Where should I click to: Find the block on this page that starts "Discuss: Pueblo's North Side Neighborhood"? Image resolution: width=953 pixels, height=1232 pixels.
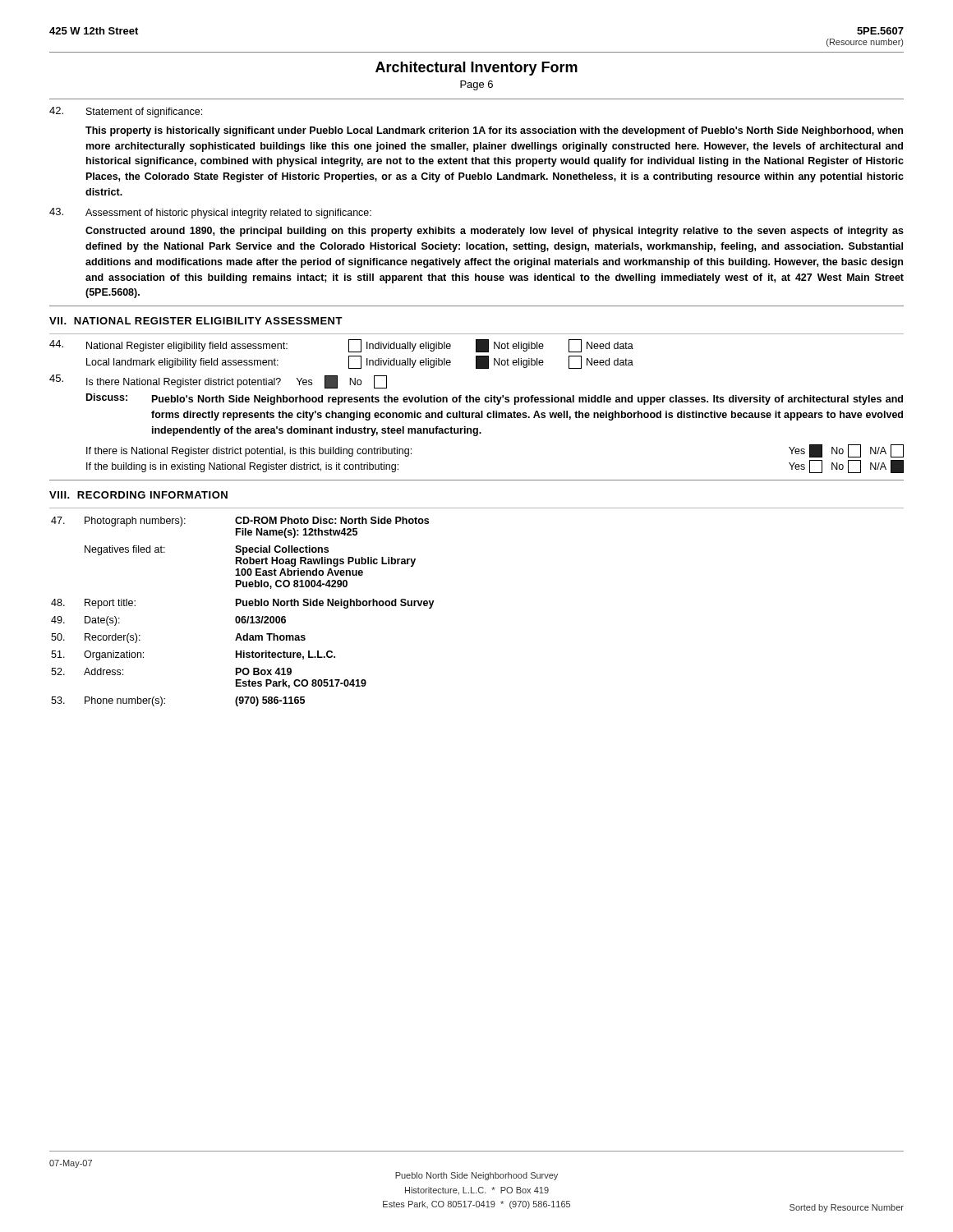click(x=495, y=415)
